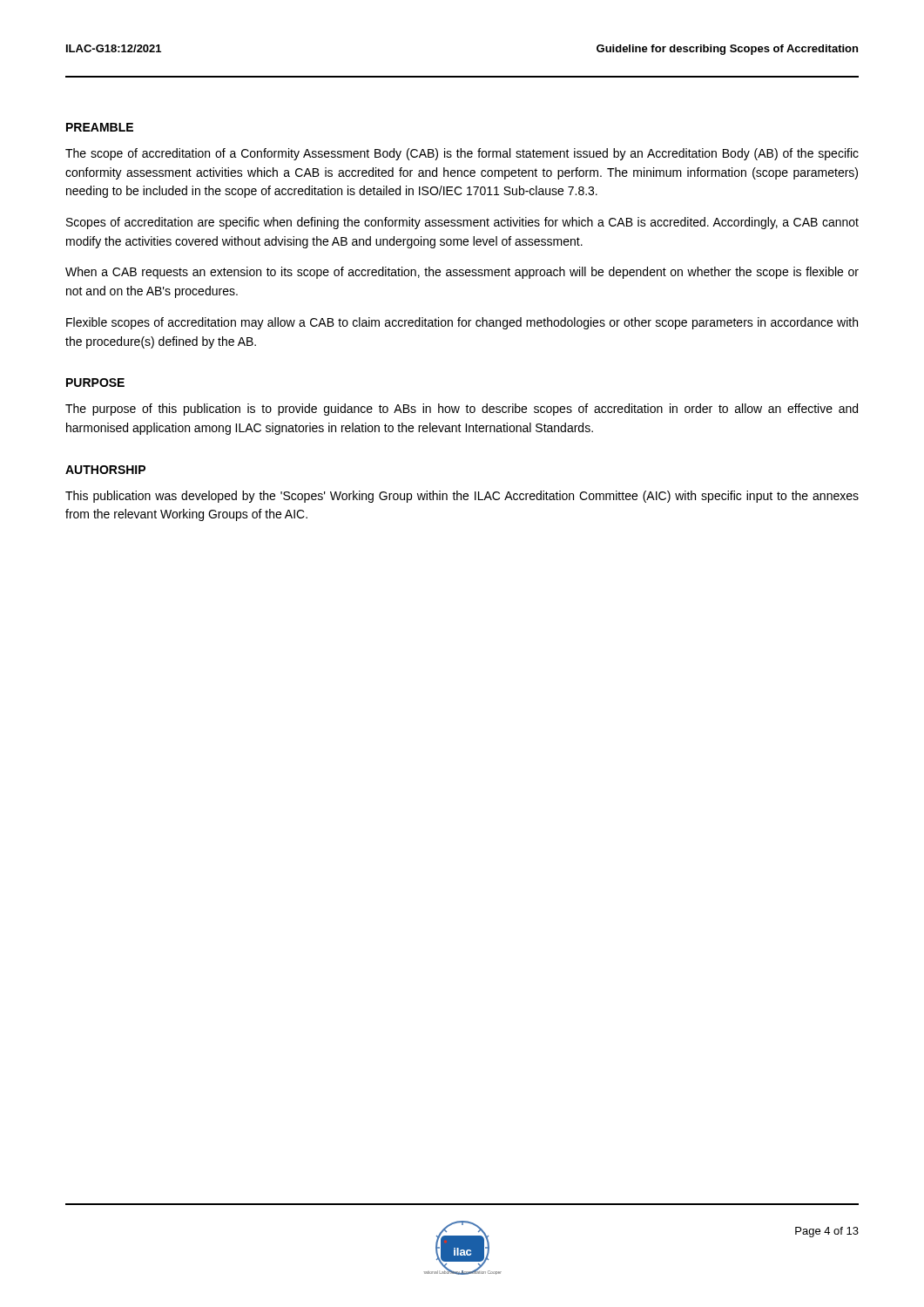The image size is (924, 1307).
Task: Point to the block starting "The purpose of"
Action: (462, 418)
